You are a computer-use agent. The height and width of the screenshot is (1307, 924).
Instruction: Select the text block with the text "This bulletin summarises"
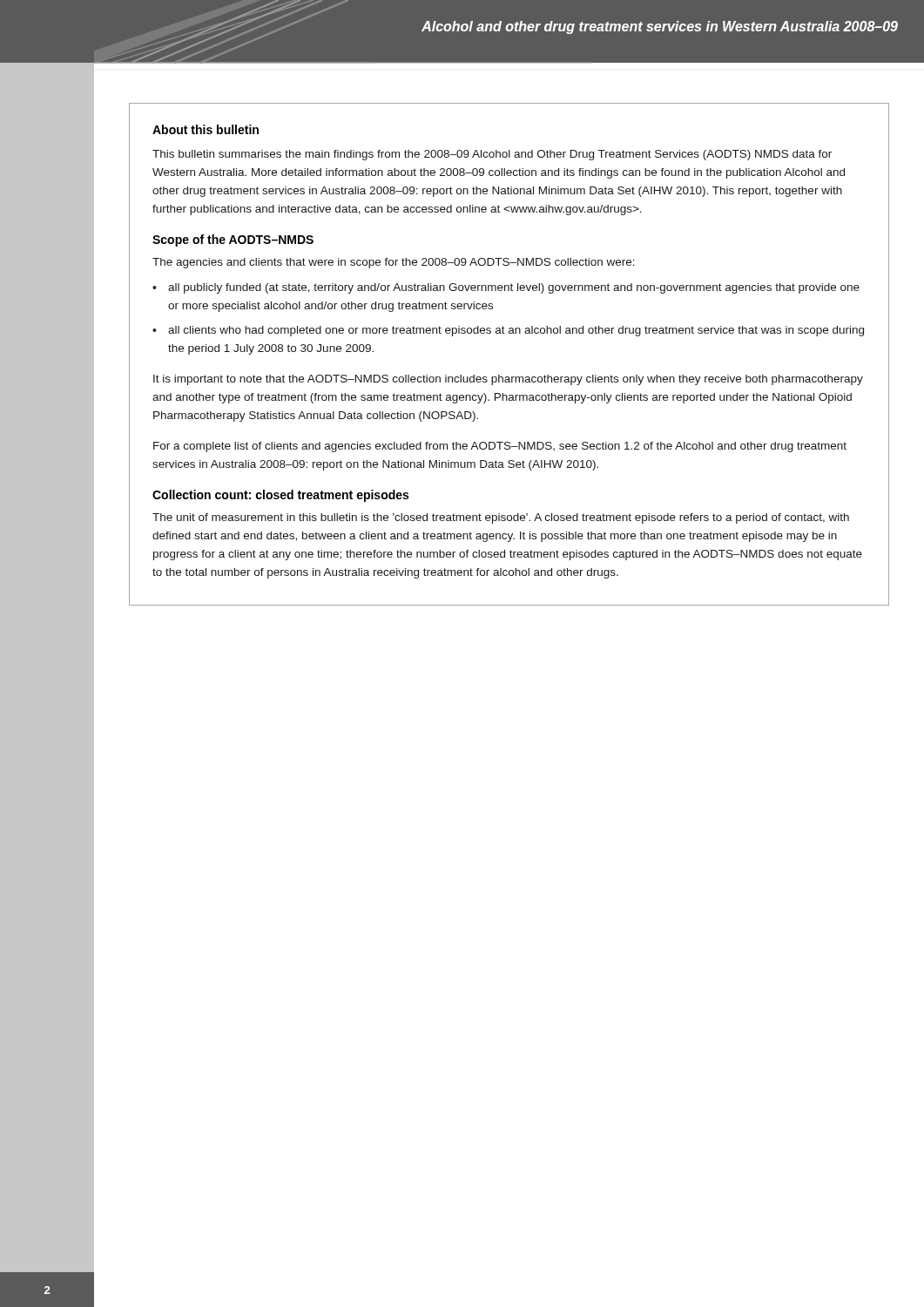point(509,182)
